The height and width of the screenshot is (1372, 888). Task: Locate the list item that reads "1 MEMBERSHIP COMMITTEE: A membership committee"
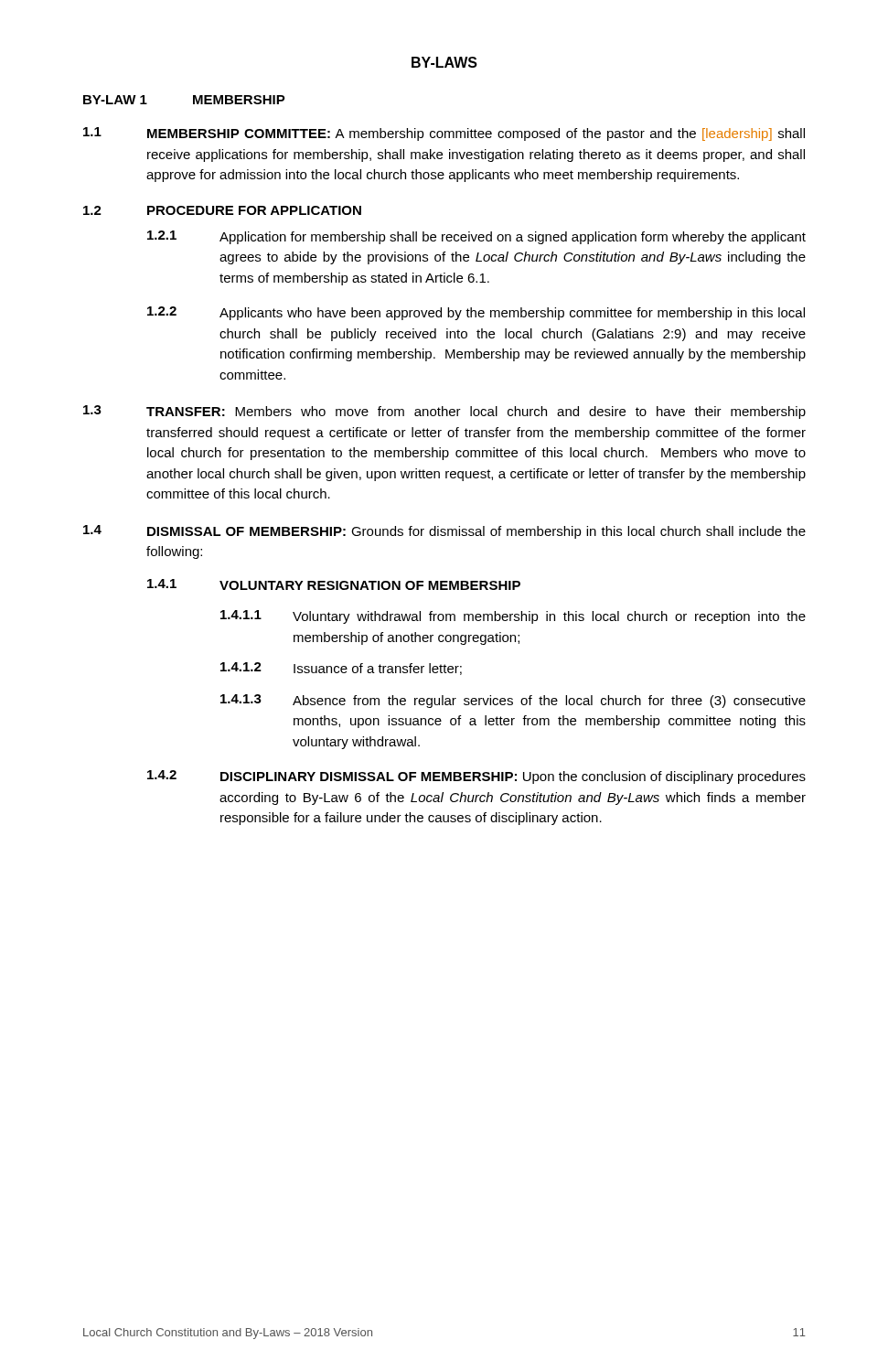444,154
